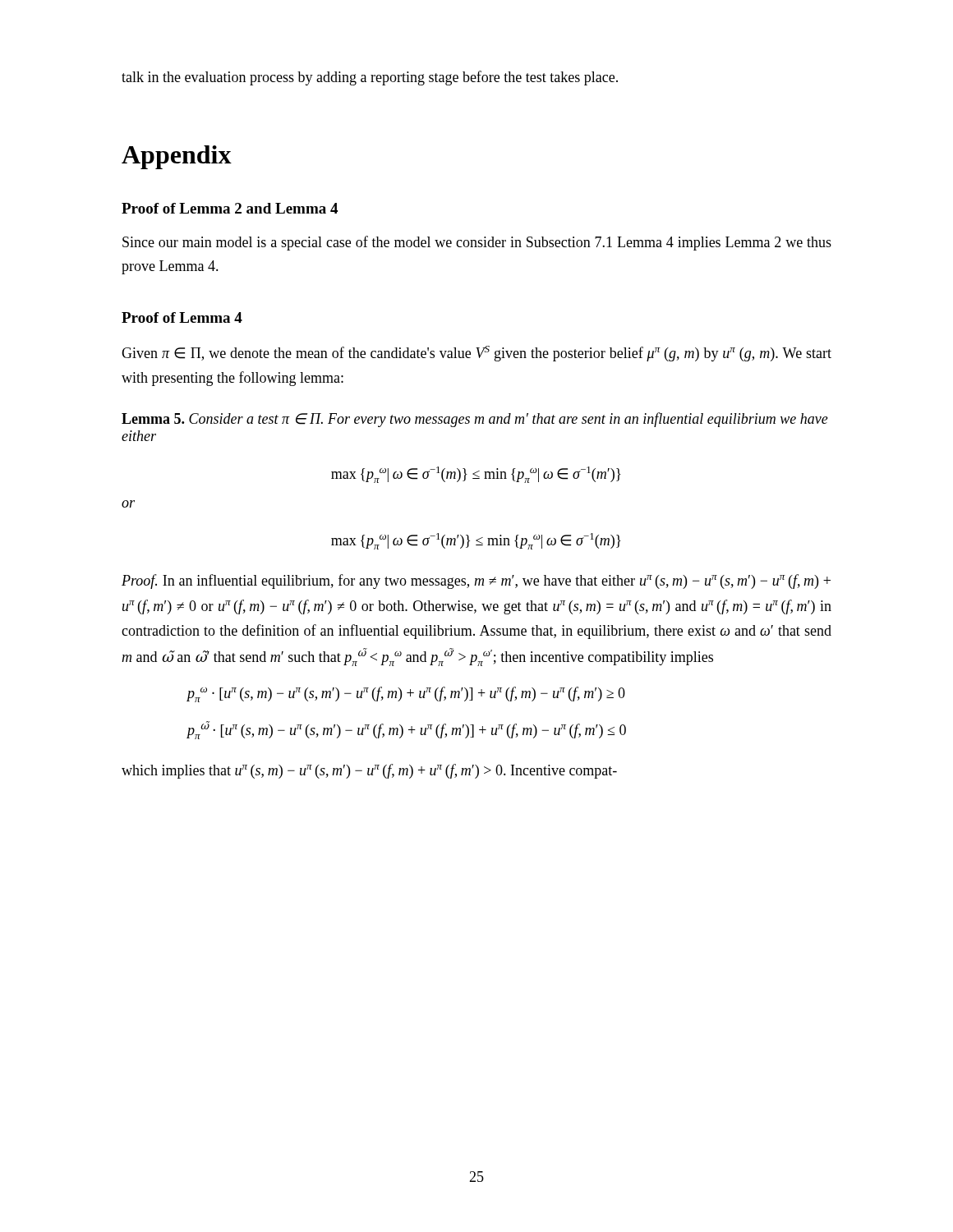Locate the block of text that opens with "Lemma 5. Consider a test π"

click(x=475, y=428)
